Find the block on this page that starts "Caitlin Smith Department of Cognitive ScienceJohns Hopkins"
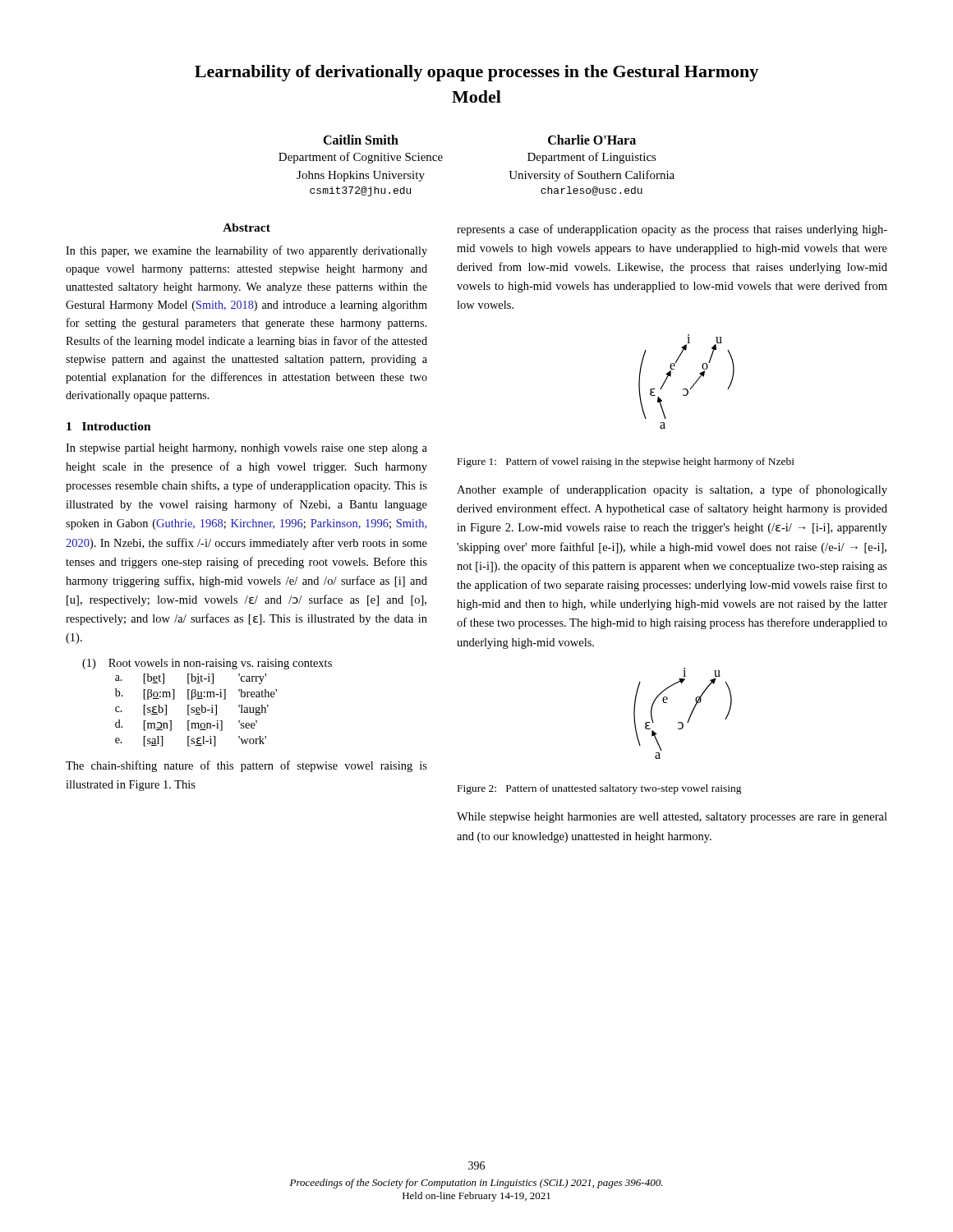Image resolution: width=953 pixels, height=1232 pixels. pos(361,165)
